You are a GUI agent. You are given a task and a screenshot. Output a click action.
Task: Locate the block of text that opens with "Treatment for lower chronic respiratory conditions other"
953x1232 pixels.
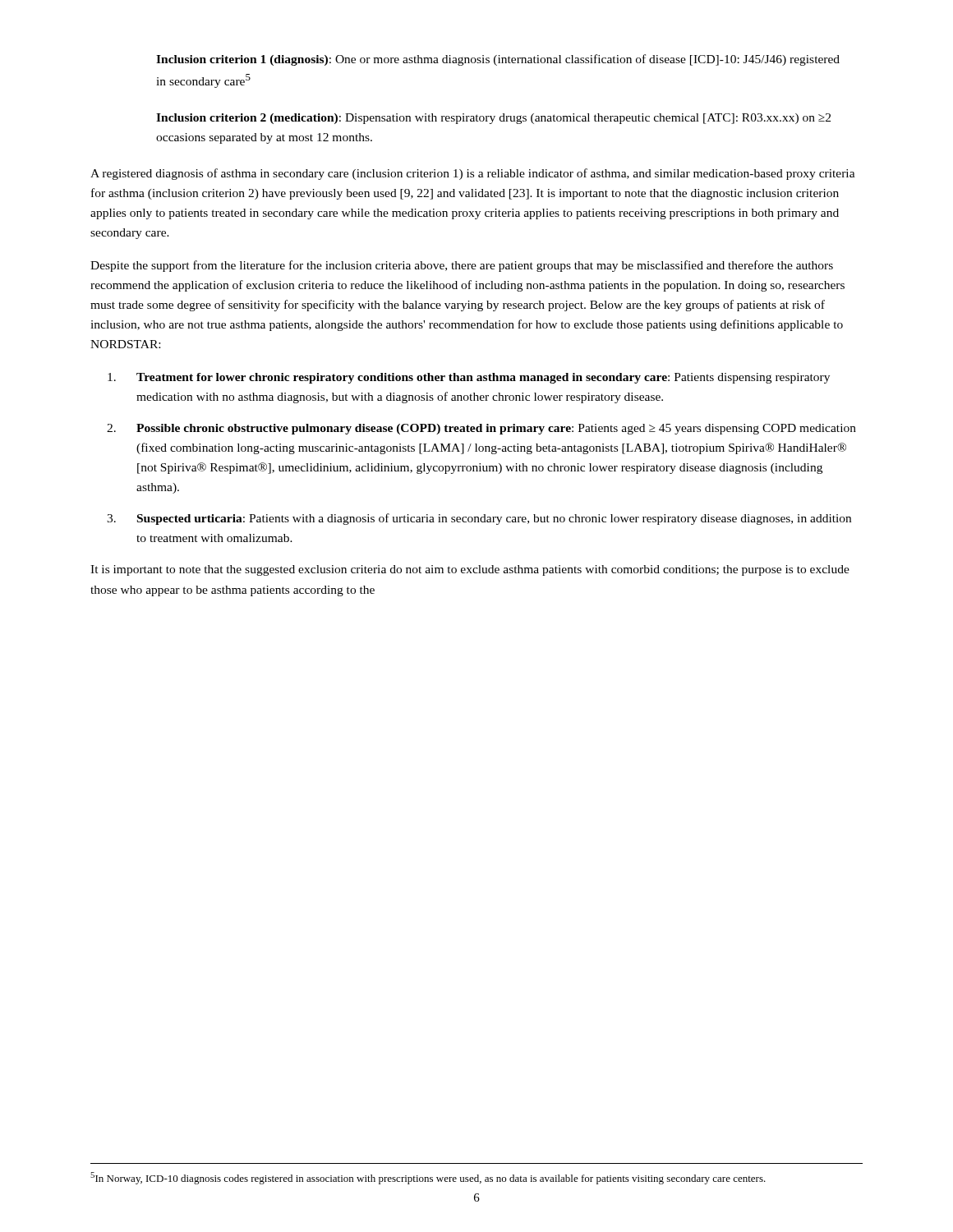click(485, 387)
